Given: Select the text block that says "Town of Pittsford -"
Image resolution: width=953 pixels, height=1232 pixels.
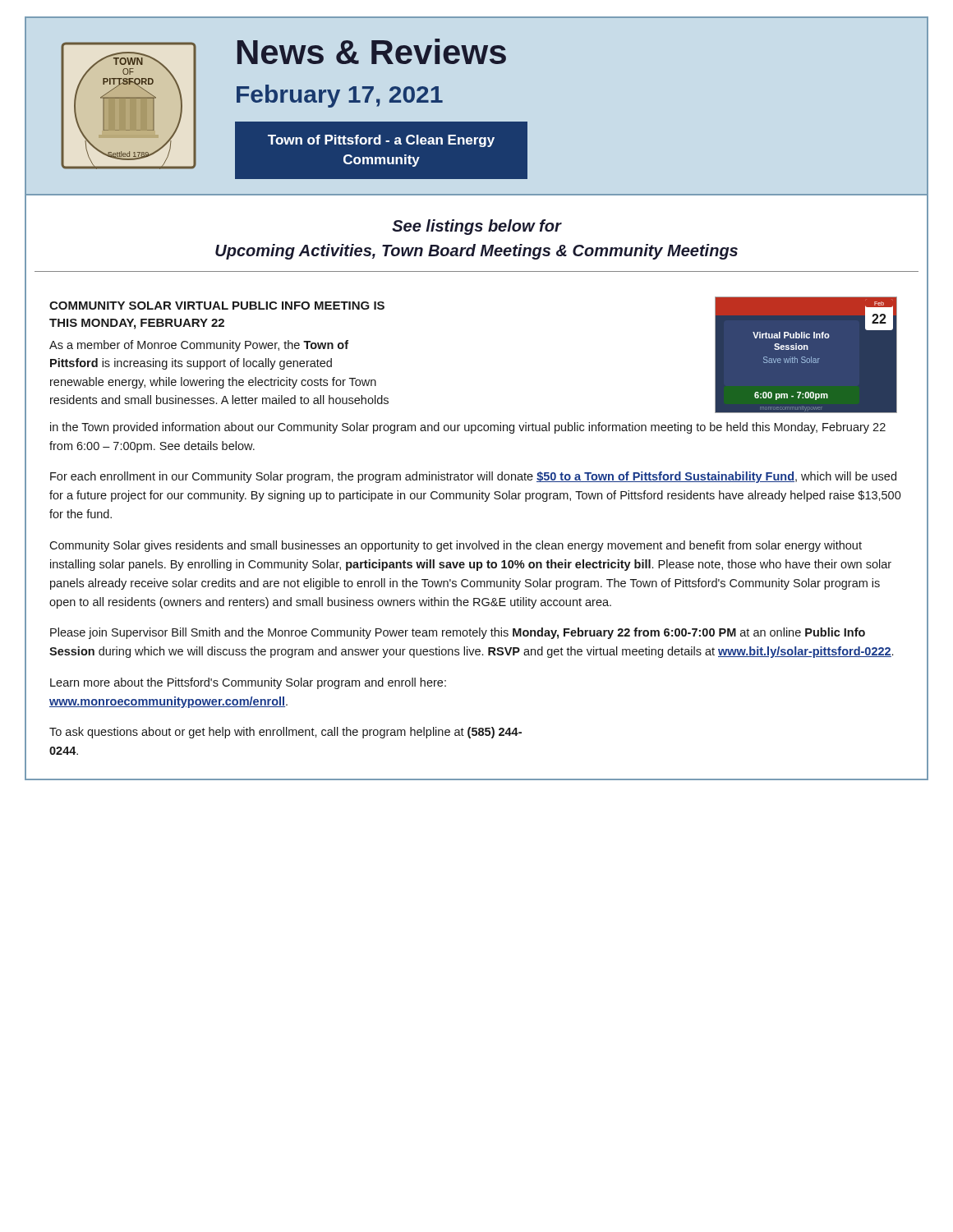Looking at the screenshot, I should tap(381, 150).
